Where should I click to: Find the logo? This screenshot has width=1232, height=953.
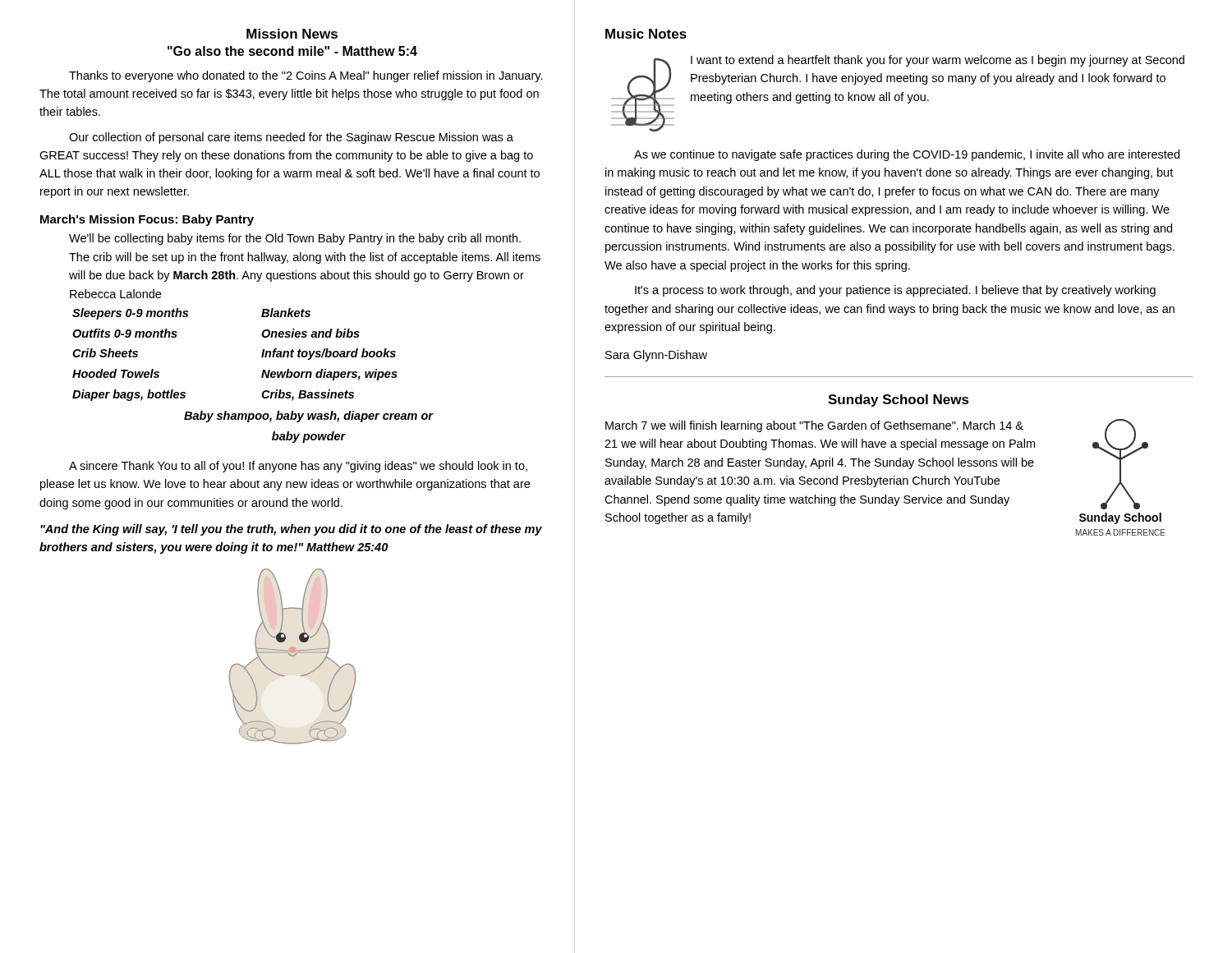pos(1121,481)
